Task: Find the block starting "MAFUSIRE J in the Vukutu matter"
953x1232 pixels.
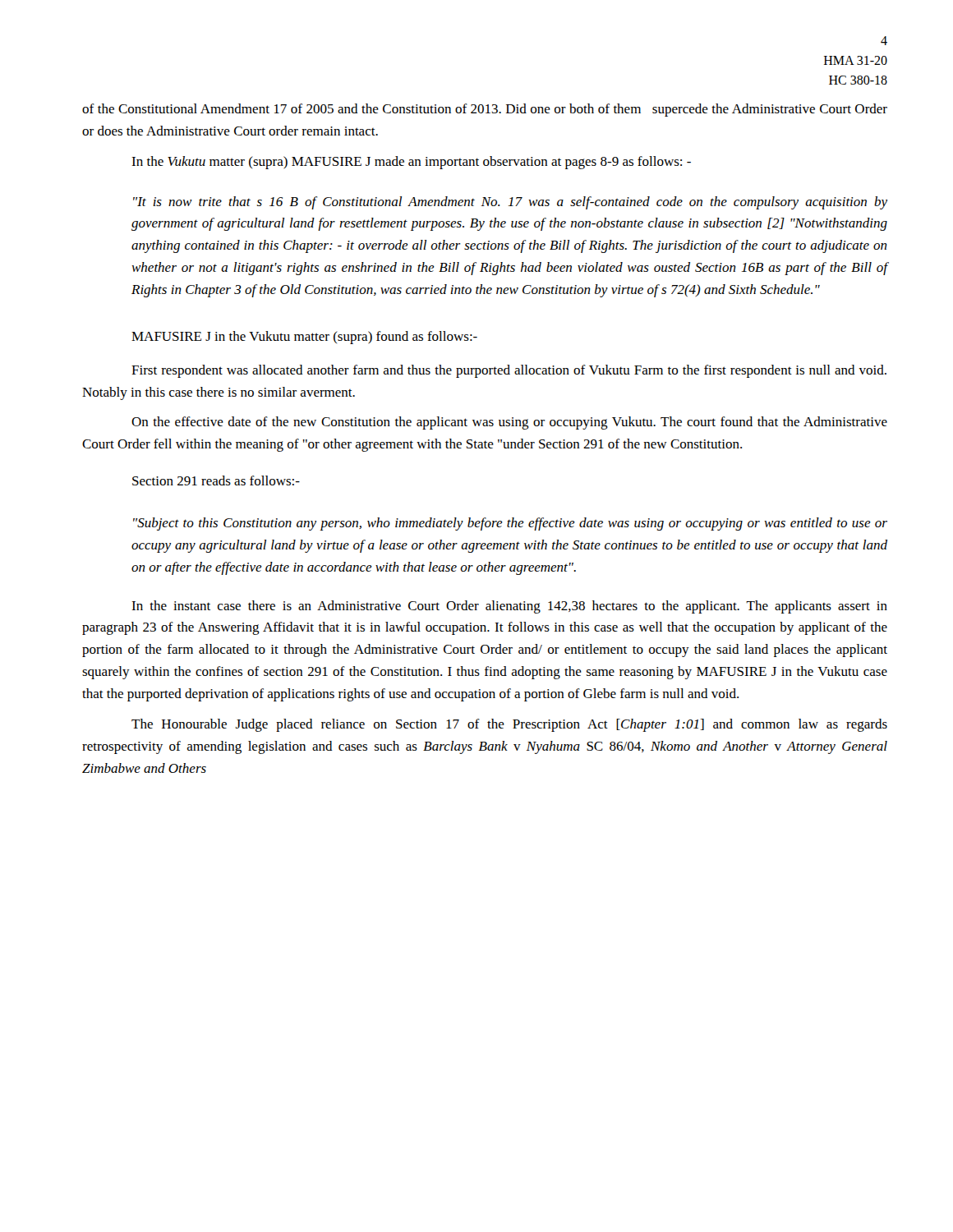Action: 304,338
